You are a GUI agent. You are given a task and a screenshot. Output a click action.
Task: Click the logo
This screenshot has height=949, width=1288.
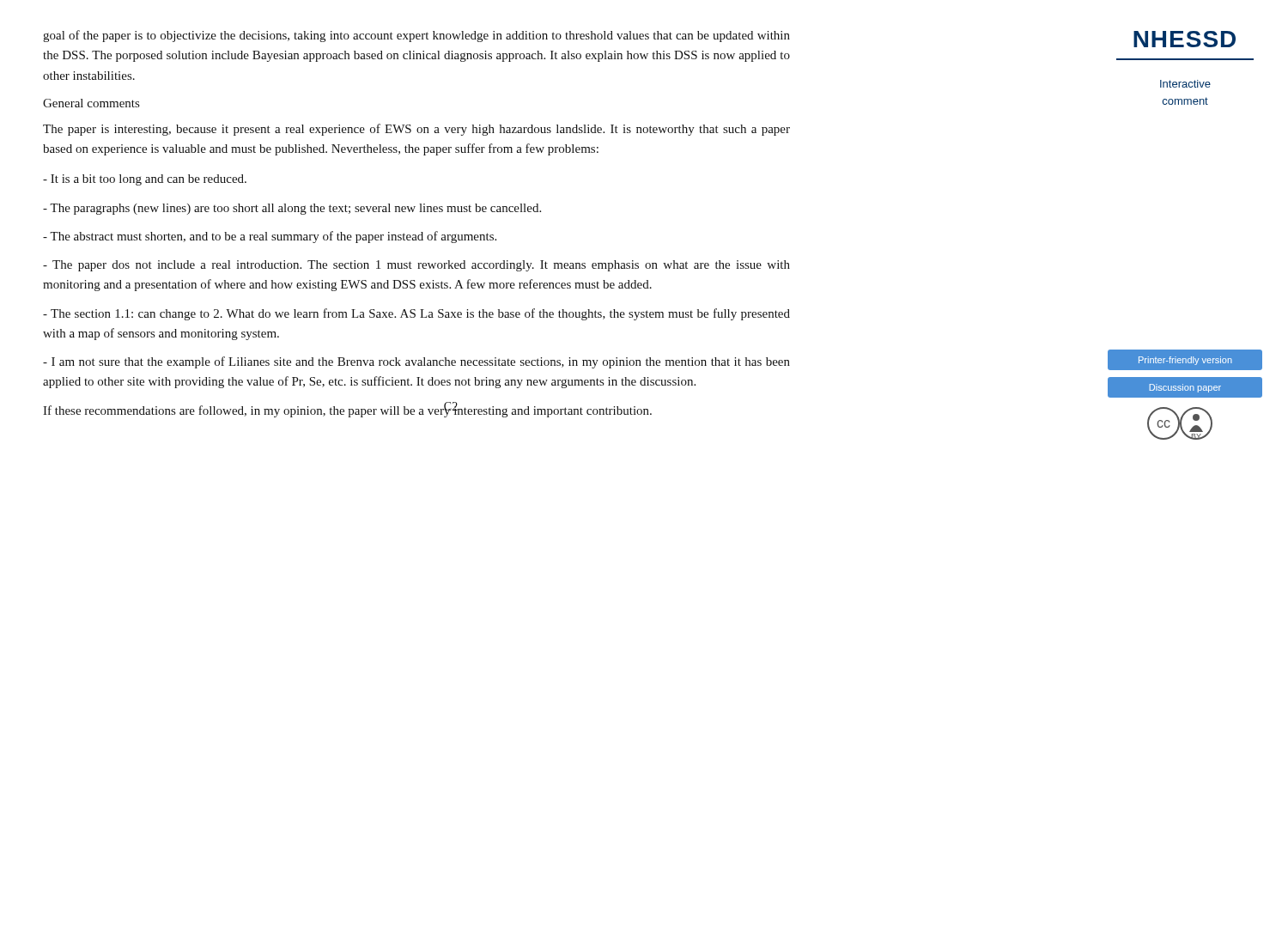tap(1185, 425)
